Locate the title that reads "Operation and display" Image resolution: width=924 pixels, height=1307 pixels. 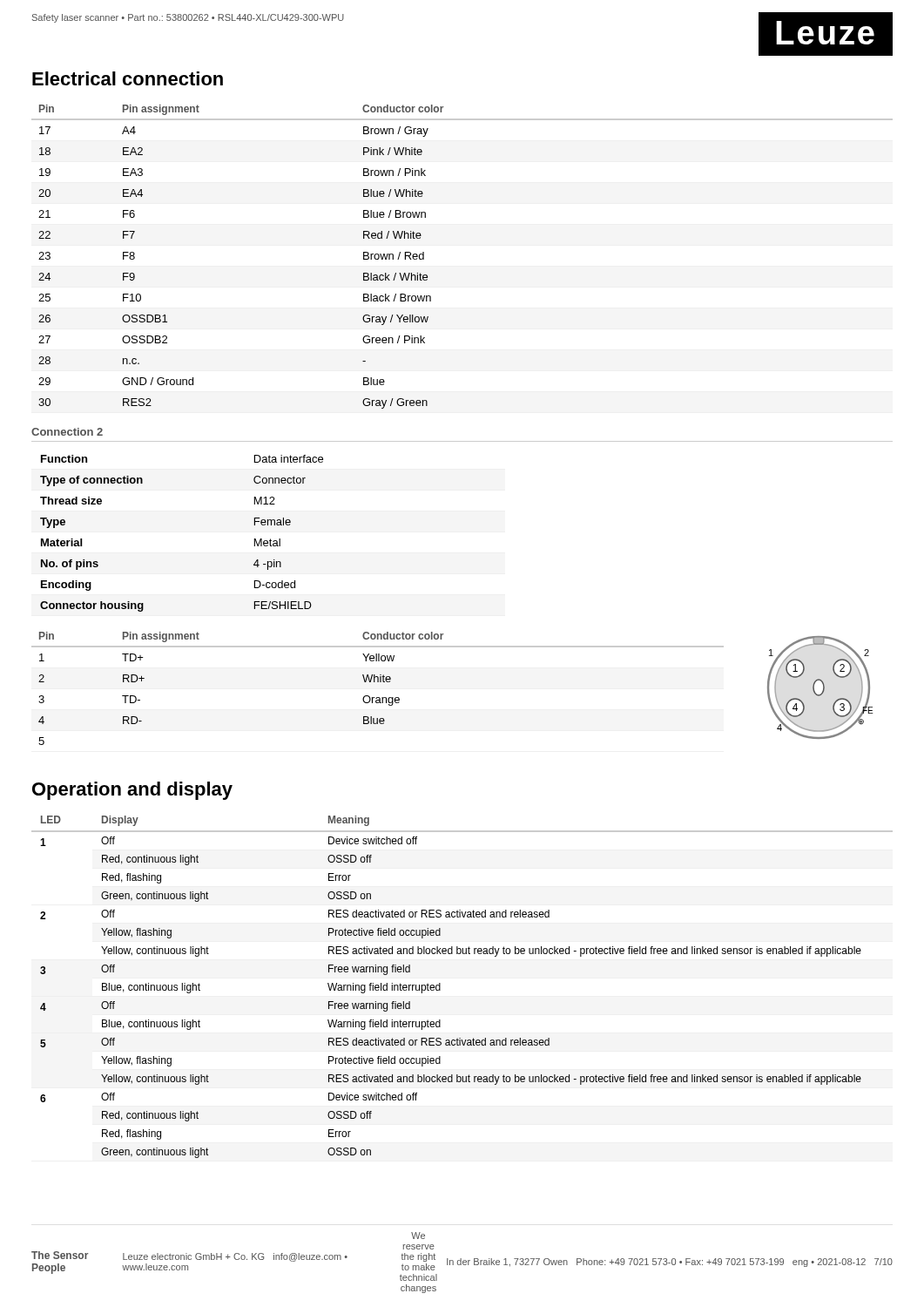[x=132, y=789]
